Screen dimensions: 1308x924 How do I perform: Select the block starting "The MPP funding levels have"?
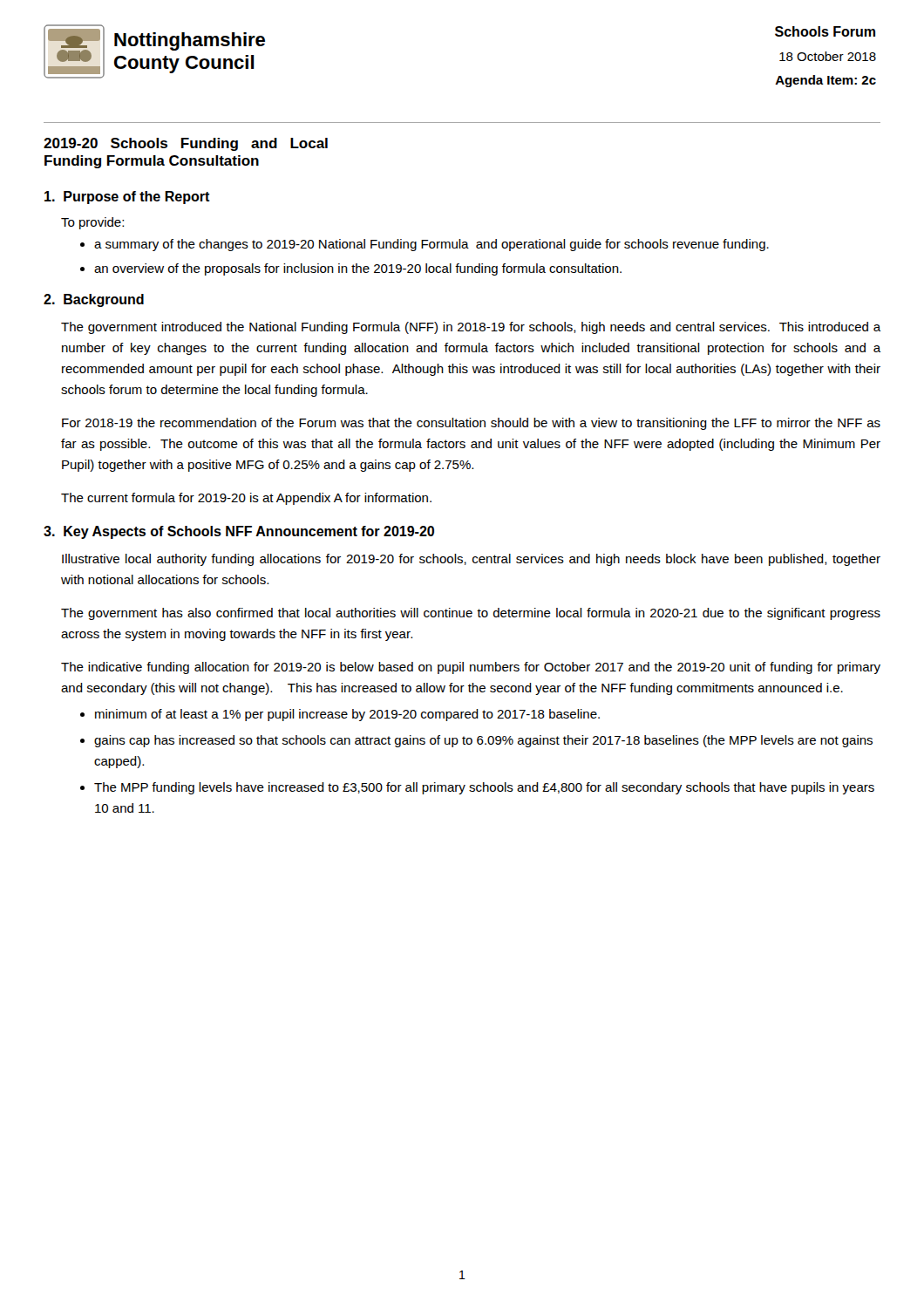tap(484, 797)
